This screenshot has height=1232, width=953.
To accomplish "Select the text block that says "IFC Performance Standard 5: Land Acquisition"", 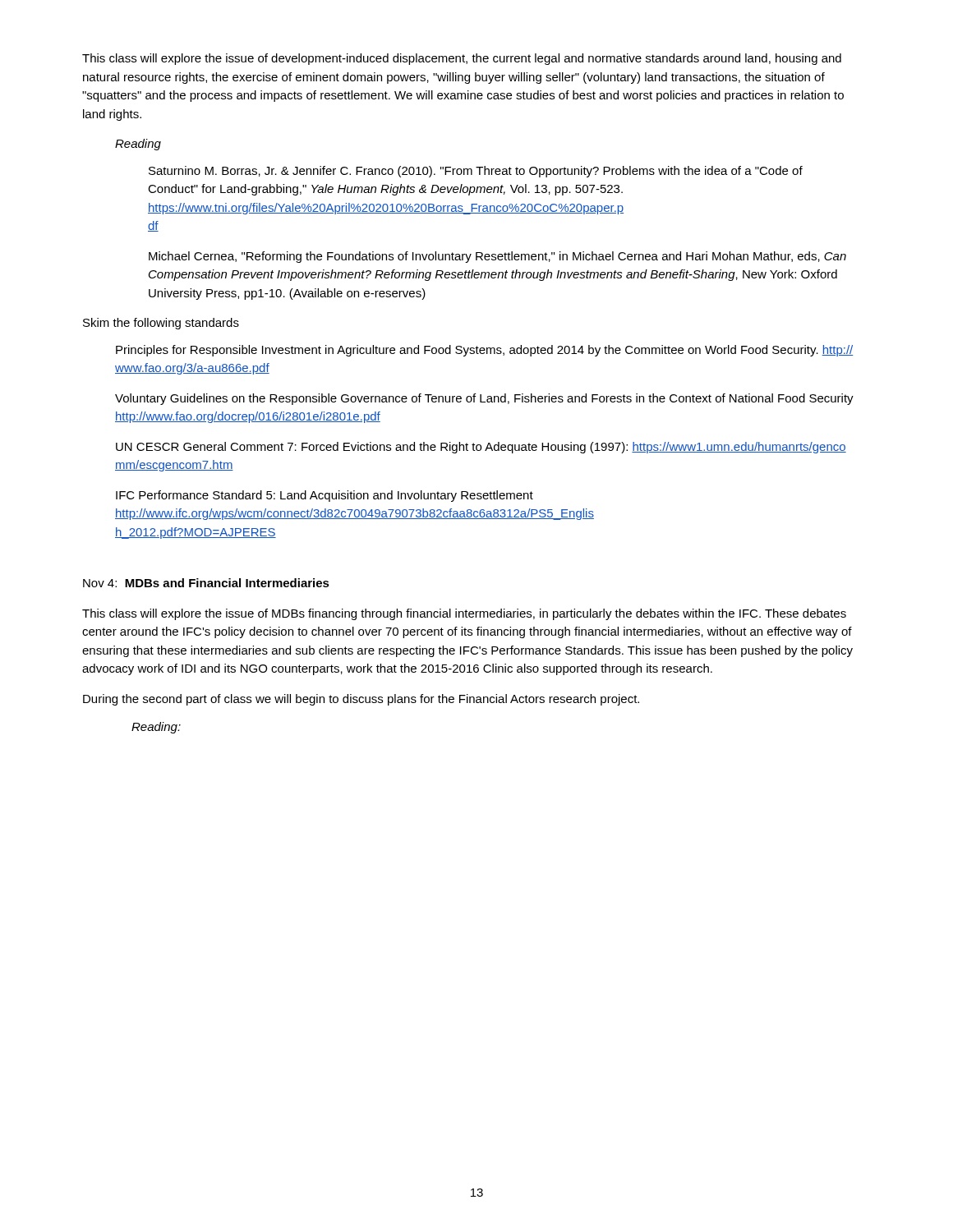I will pyautogui.click(x=354, y=513).
